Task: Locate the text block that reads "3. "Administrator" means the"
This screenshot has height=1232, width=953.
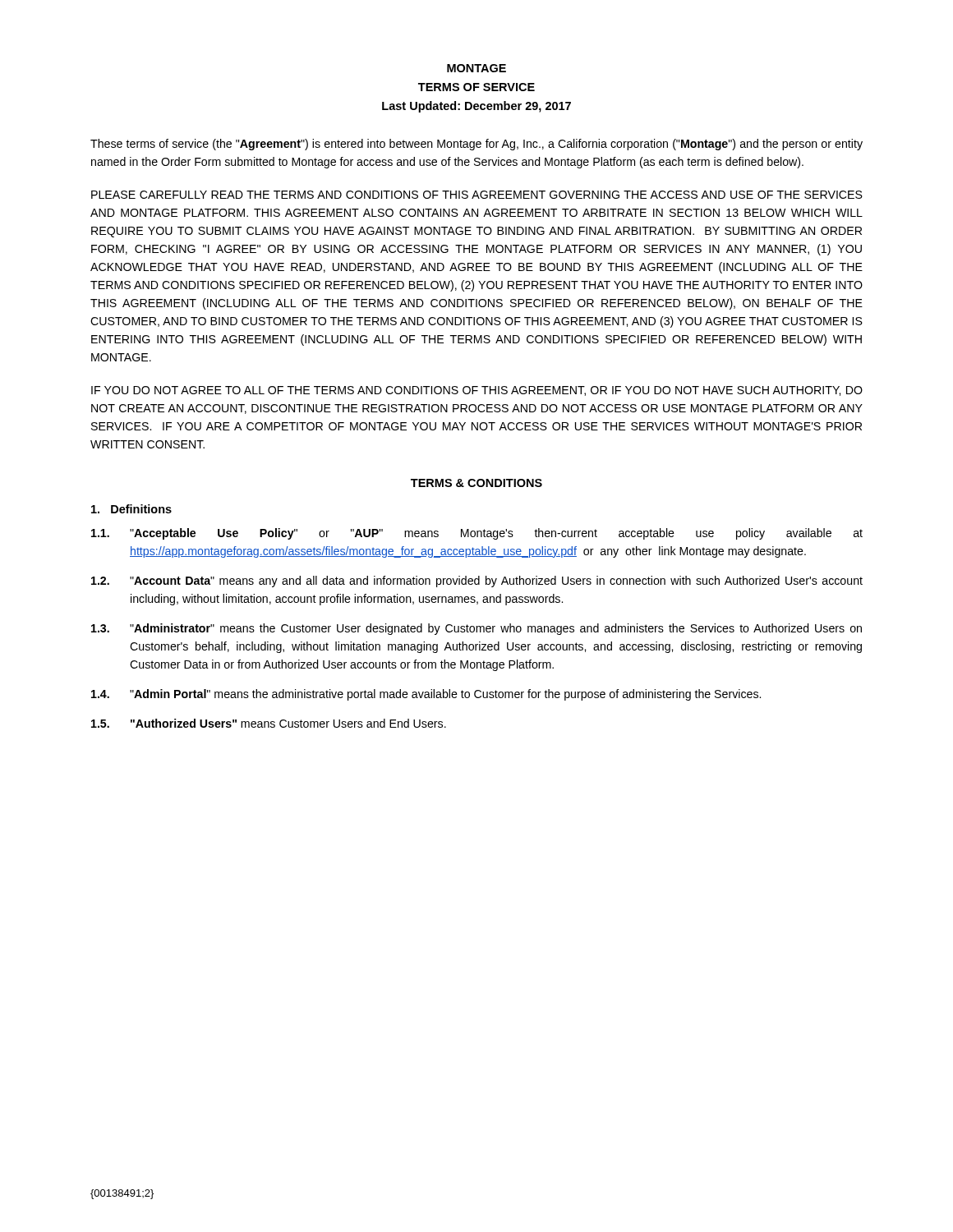Action: (x=476, y=646)
